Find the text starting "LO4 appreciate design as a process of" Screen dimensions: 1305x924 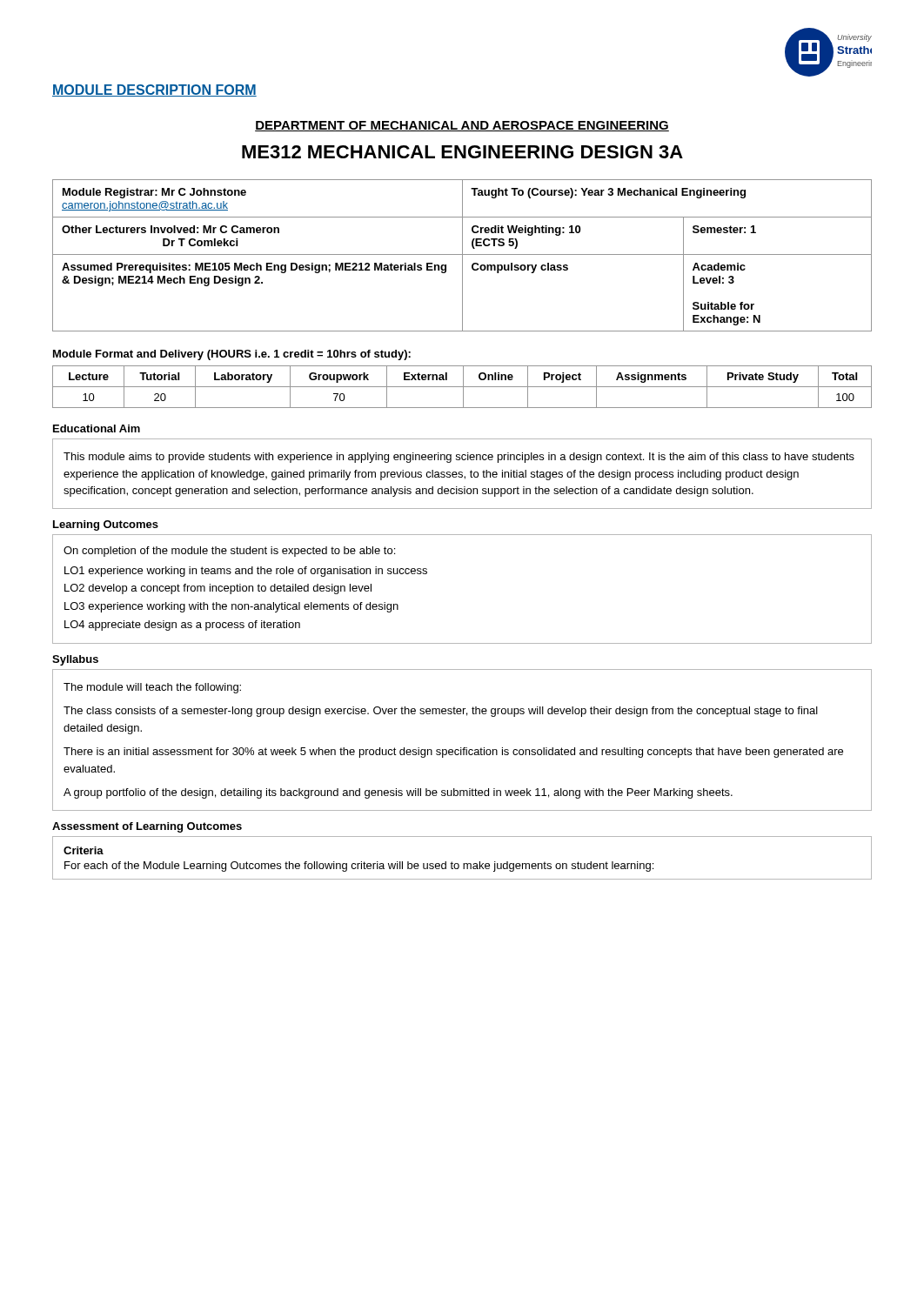tap(182, 624)
